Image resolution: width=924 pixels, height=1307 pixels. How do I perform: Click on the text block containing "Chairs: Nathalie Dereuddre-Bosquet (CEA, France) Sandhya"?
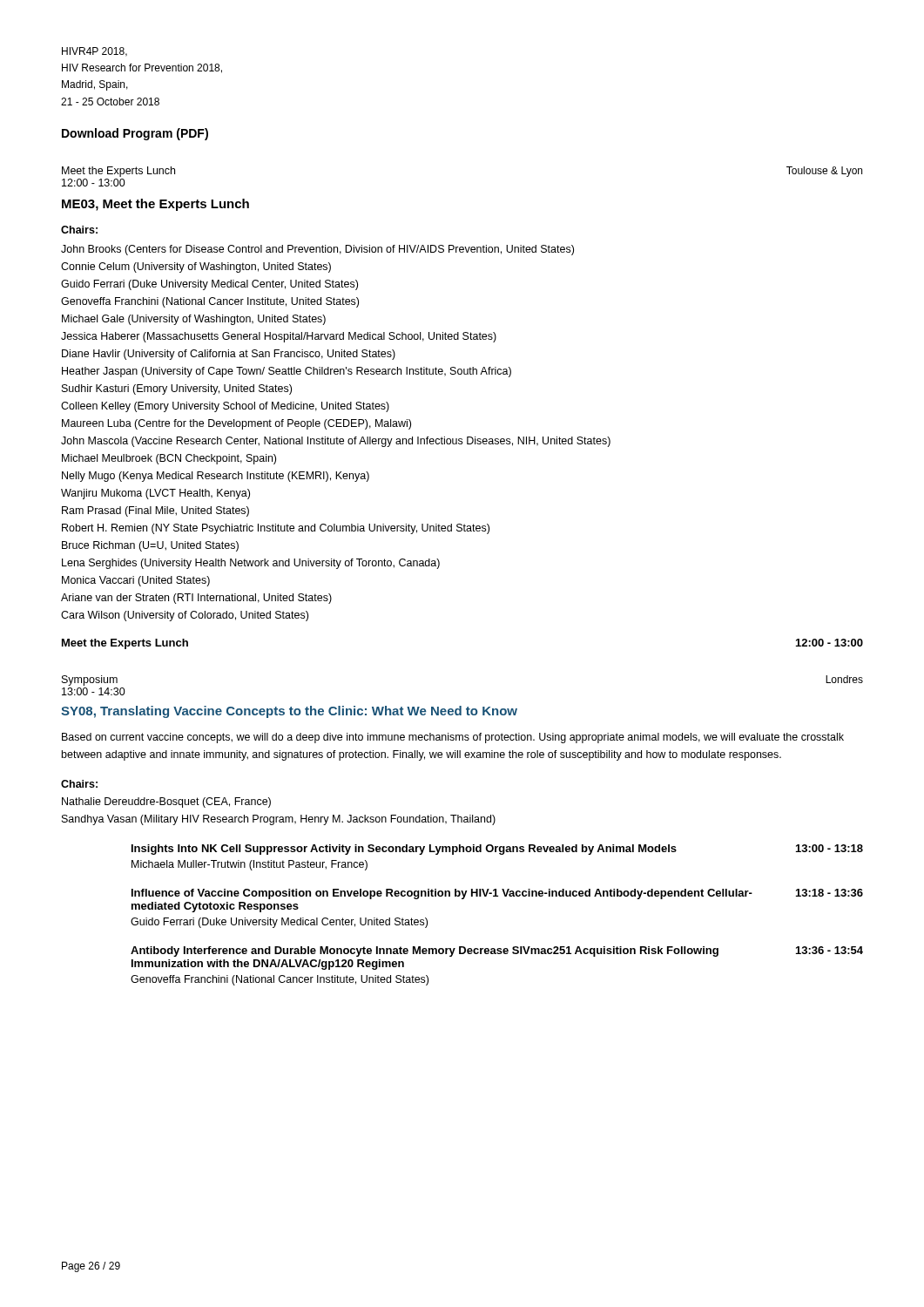[79, 784]
